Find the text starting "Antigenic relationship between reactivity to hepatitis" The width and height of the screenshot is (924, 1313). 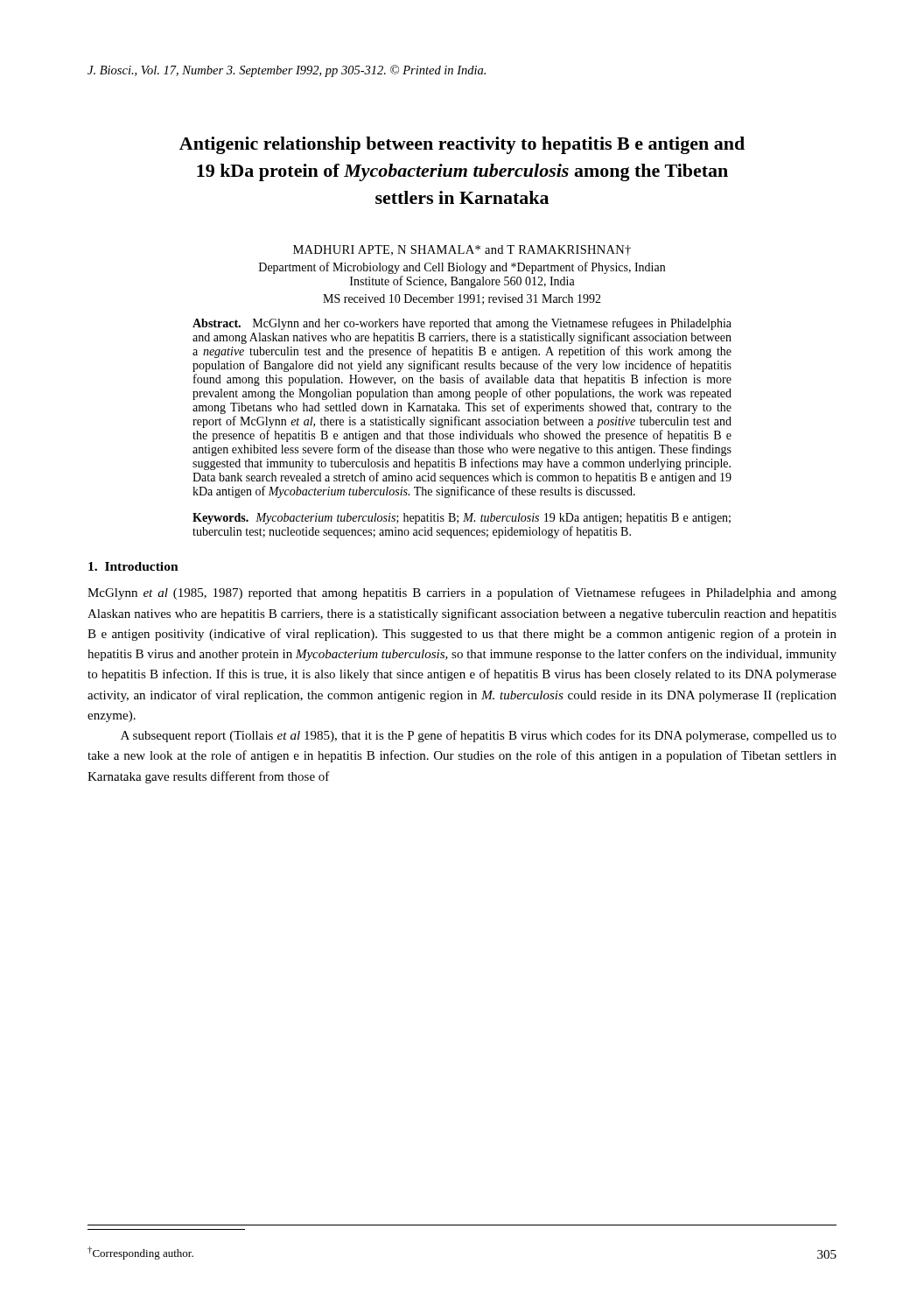[x=462, y=171]
